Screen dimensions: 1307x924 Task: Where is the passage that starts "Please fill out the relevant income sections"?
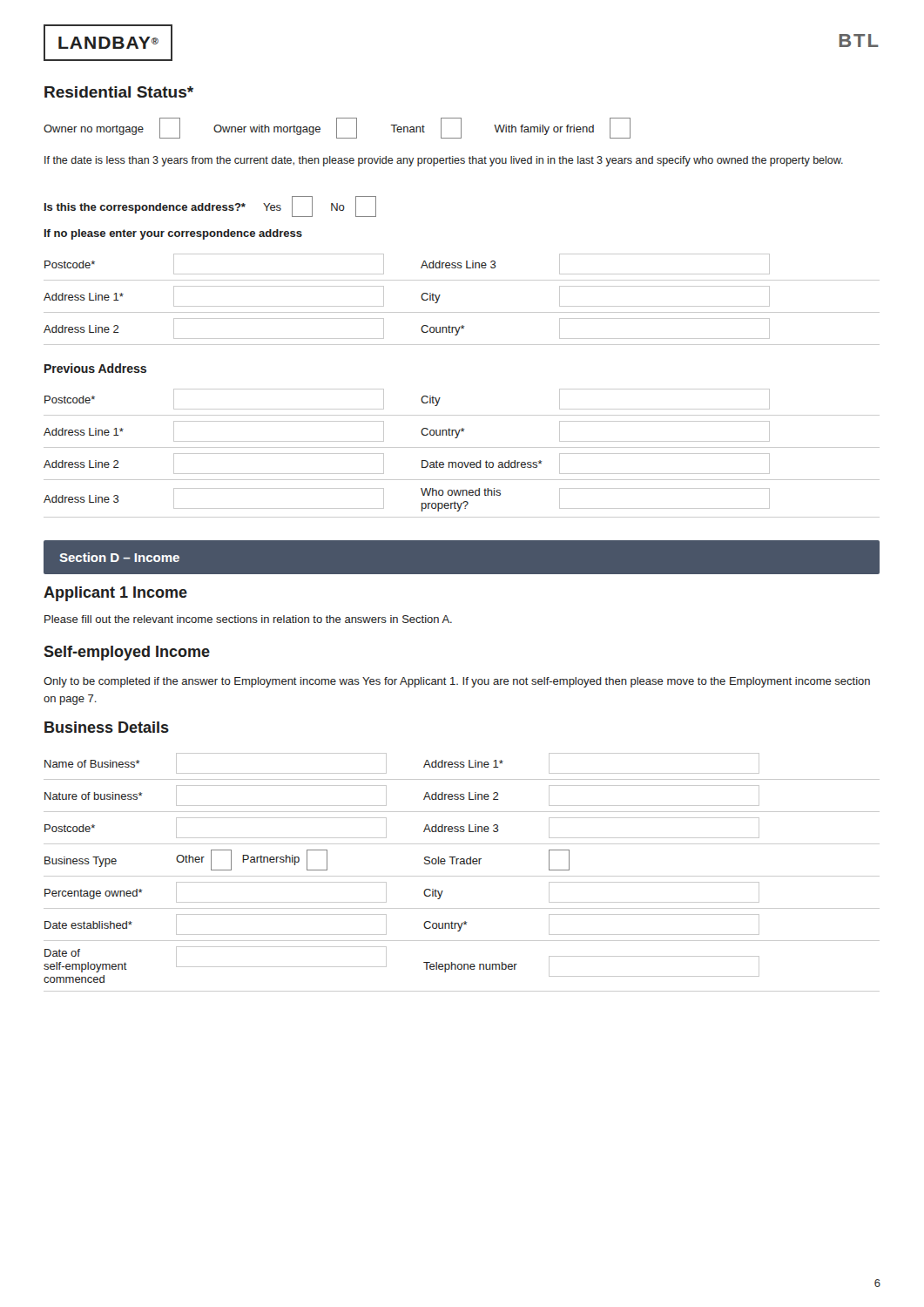click(248, 619)
